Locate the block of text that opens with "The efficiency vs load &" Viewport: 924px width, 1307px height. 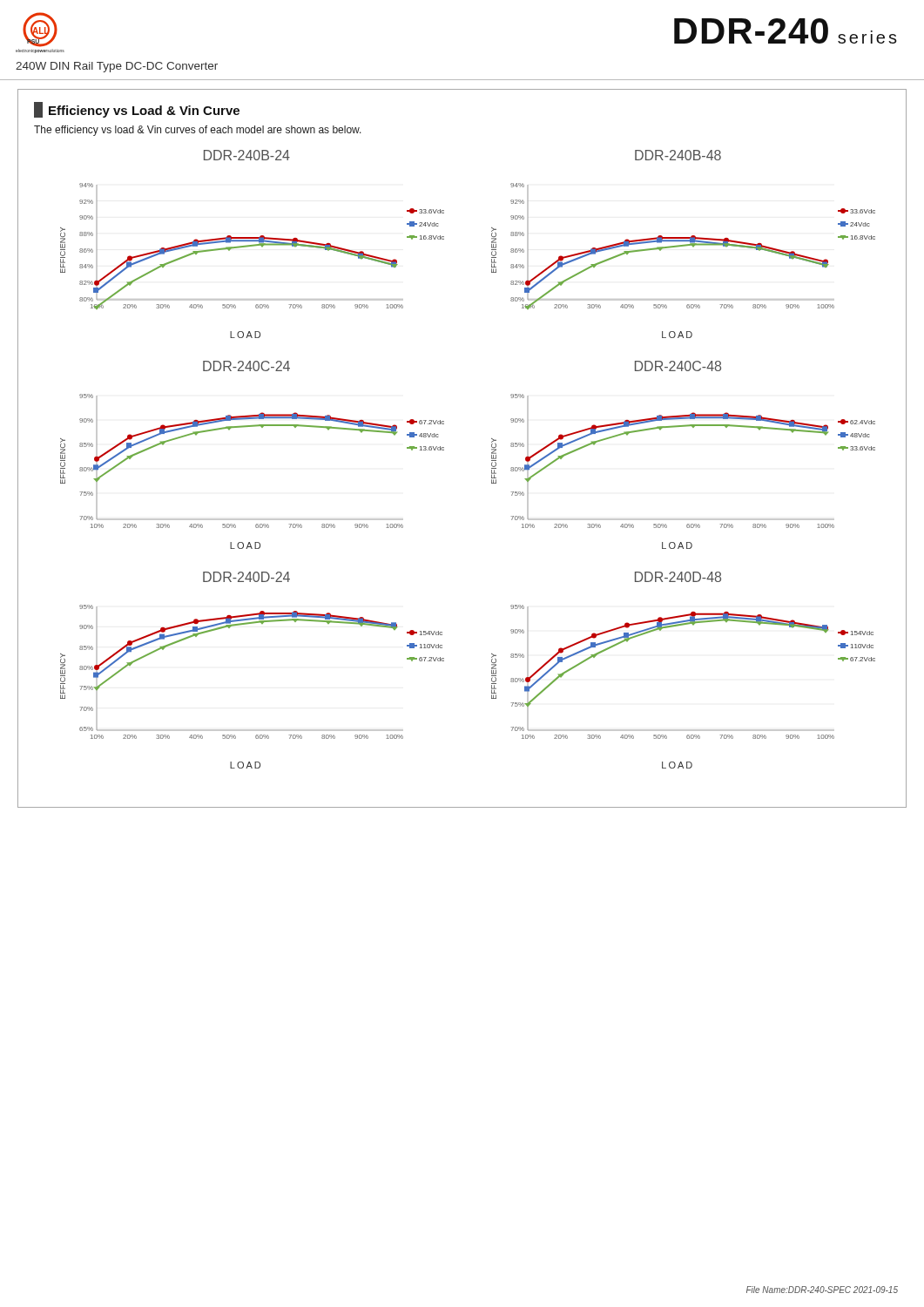pos(198,130)
